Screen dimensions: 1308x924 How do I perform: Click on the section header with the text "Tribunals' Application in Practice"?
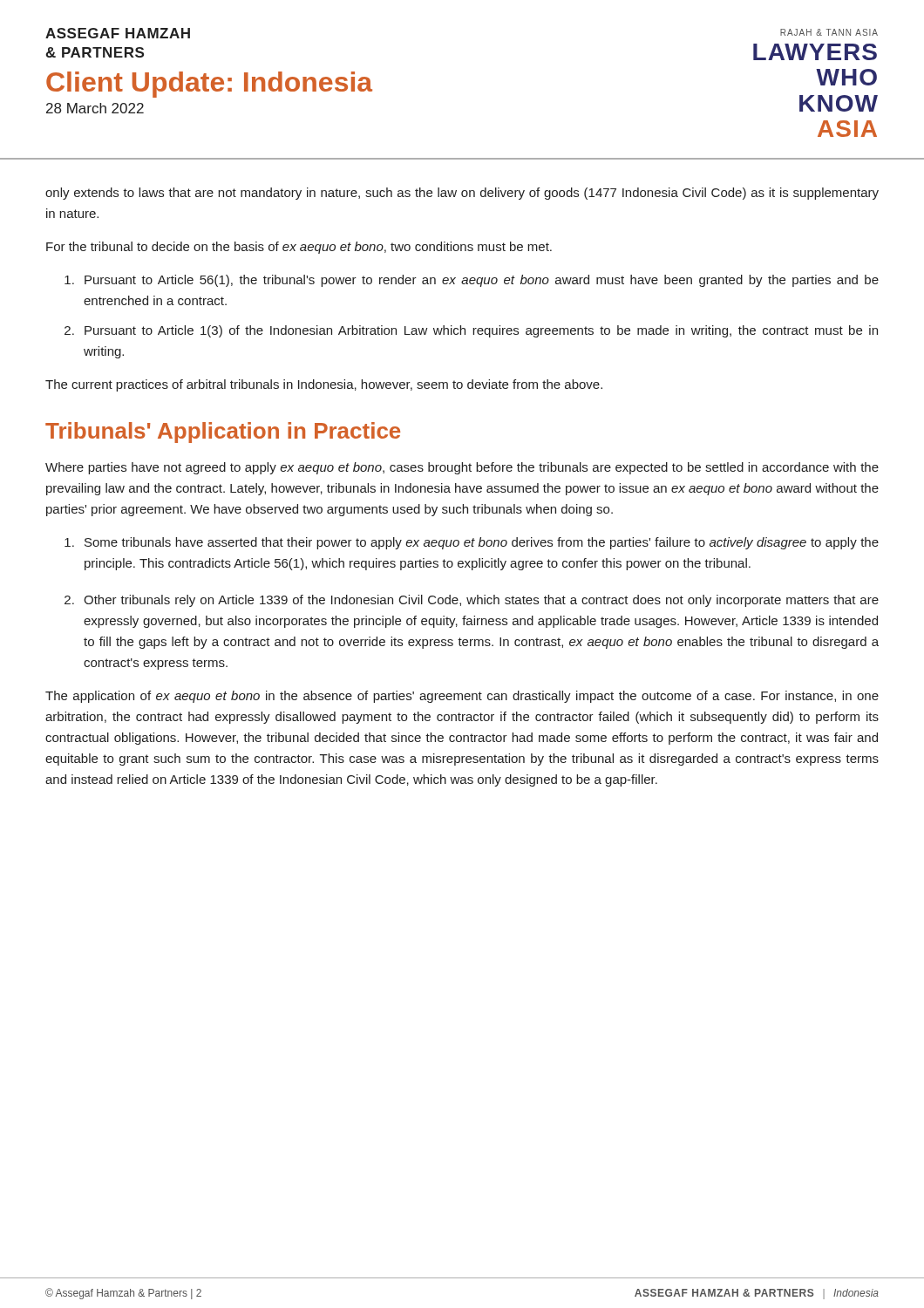point(223,430)
